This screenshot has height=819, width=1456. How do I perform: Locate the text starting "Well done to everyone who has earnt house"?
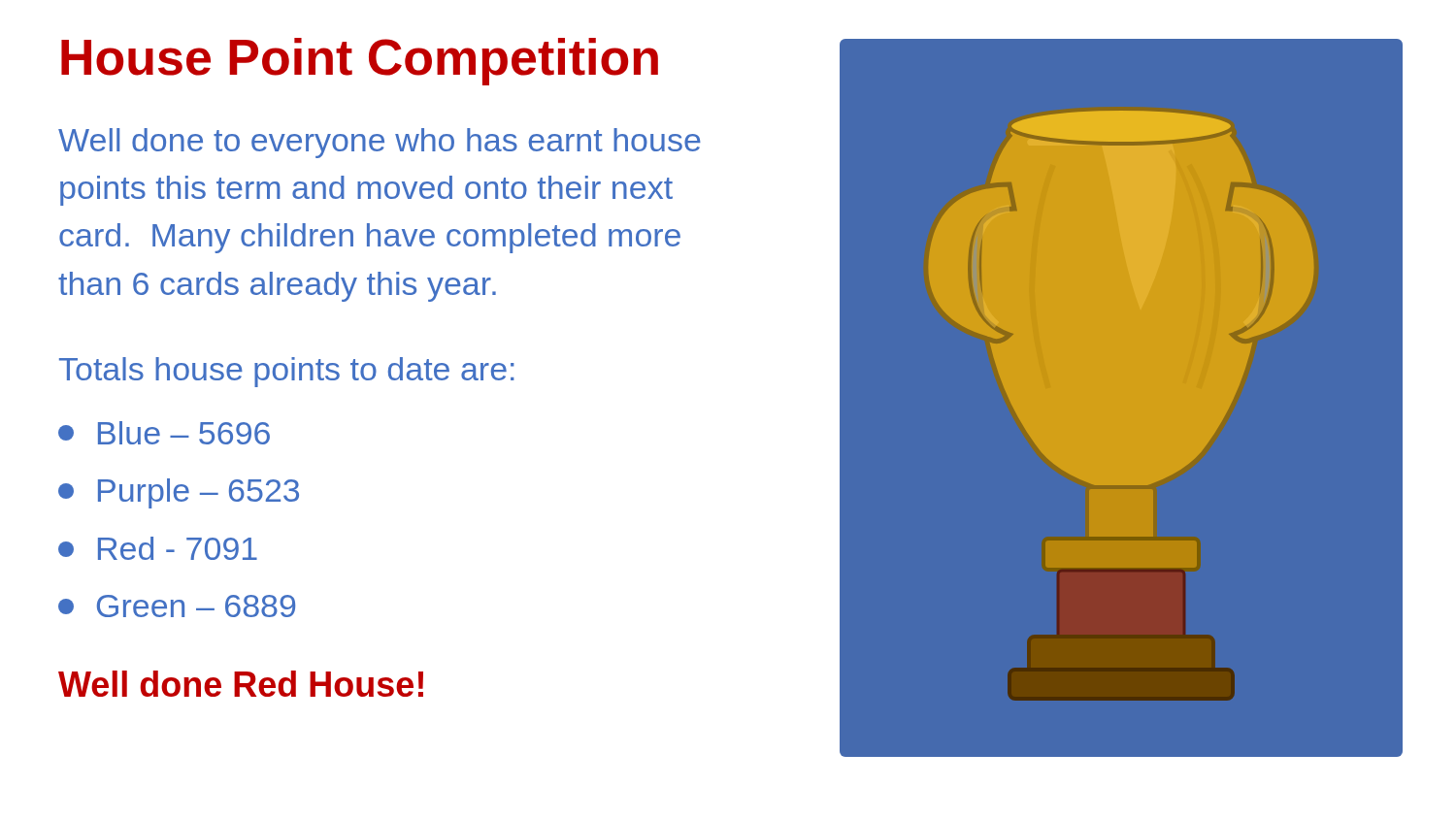click(408, 212)
